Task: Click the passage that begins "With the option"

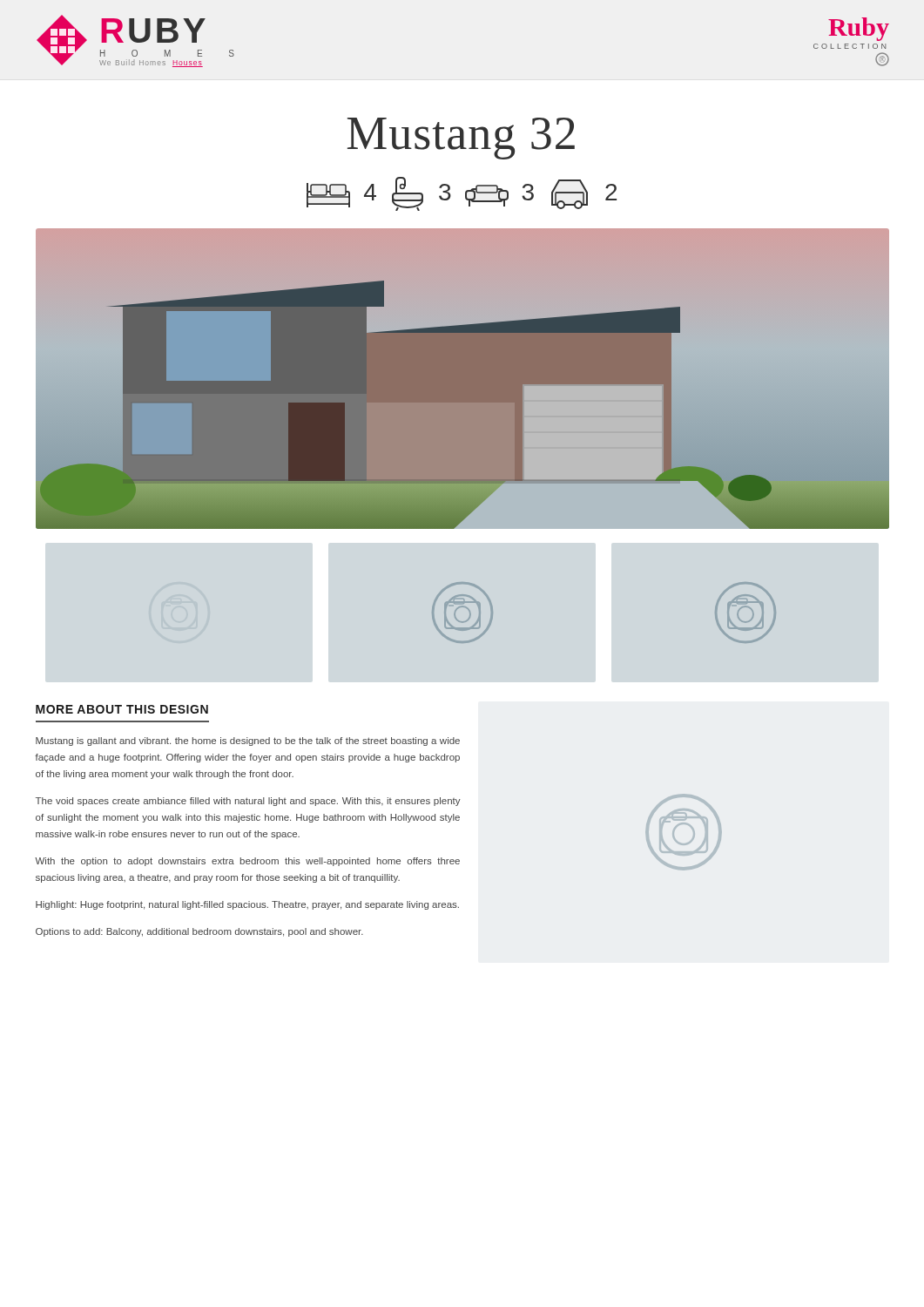Action: click(x=248, y=869)
